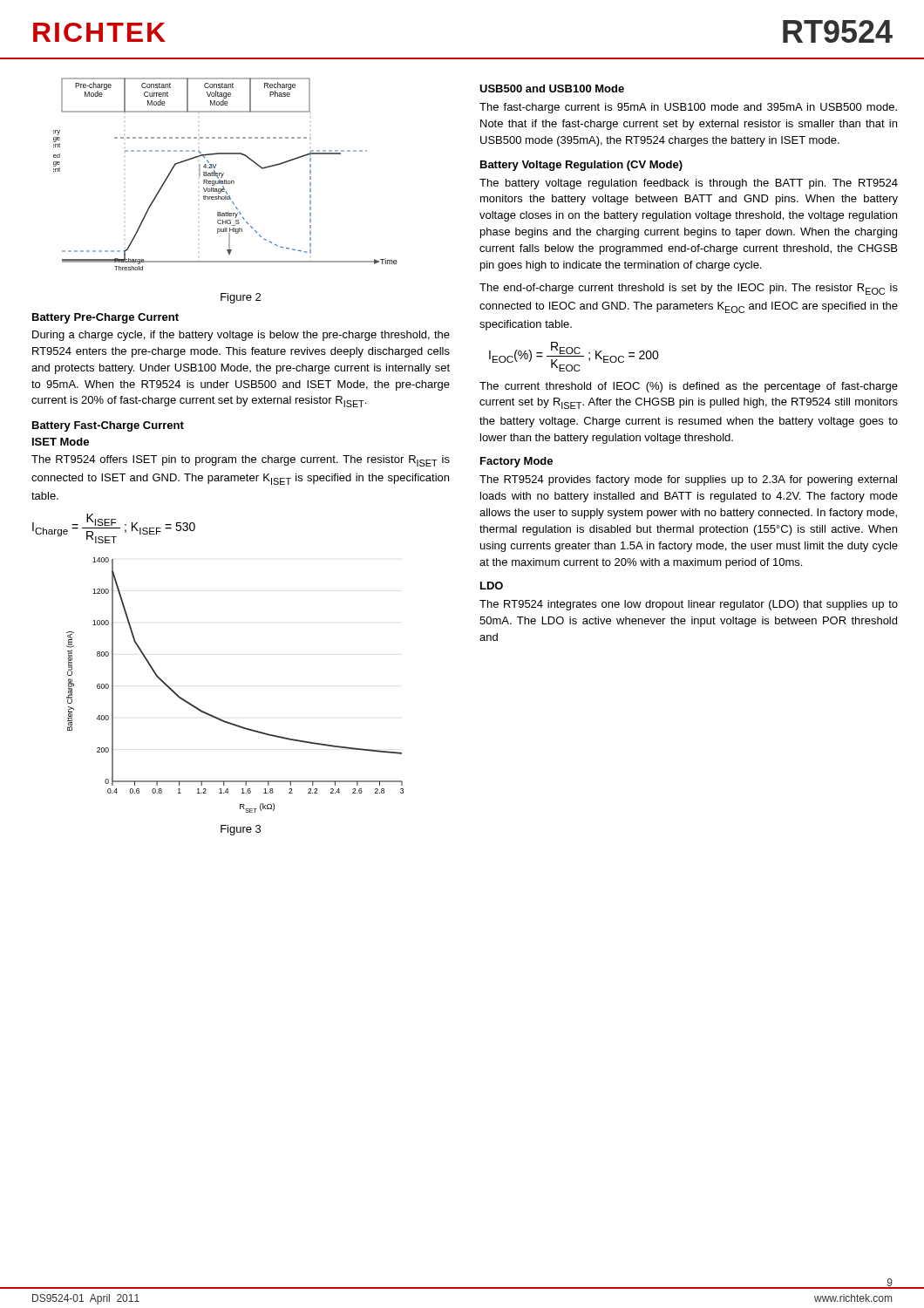This screenshot has height=1308, width=924.
Task: Navigate to the text starting "USB500 and USB100 Mode"
Action: pyautogui.click(x=552, y=89)
